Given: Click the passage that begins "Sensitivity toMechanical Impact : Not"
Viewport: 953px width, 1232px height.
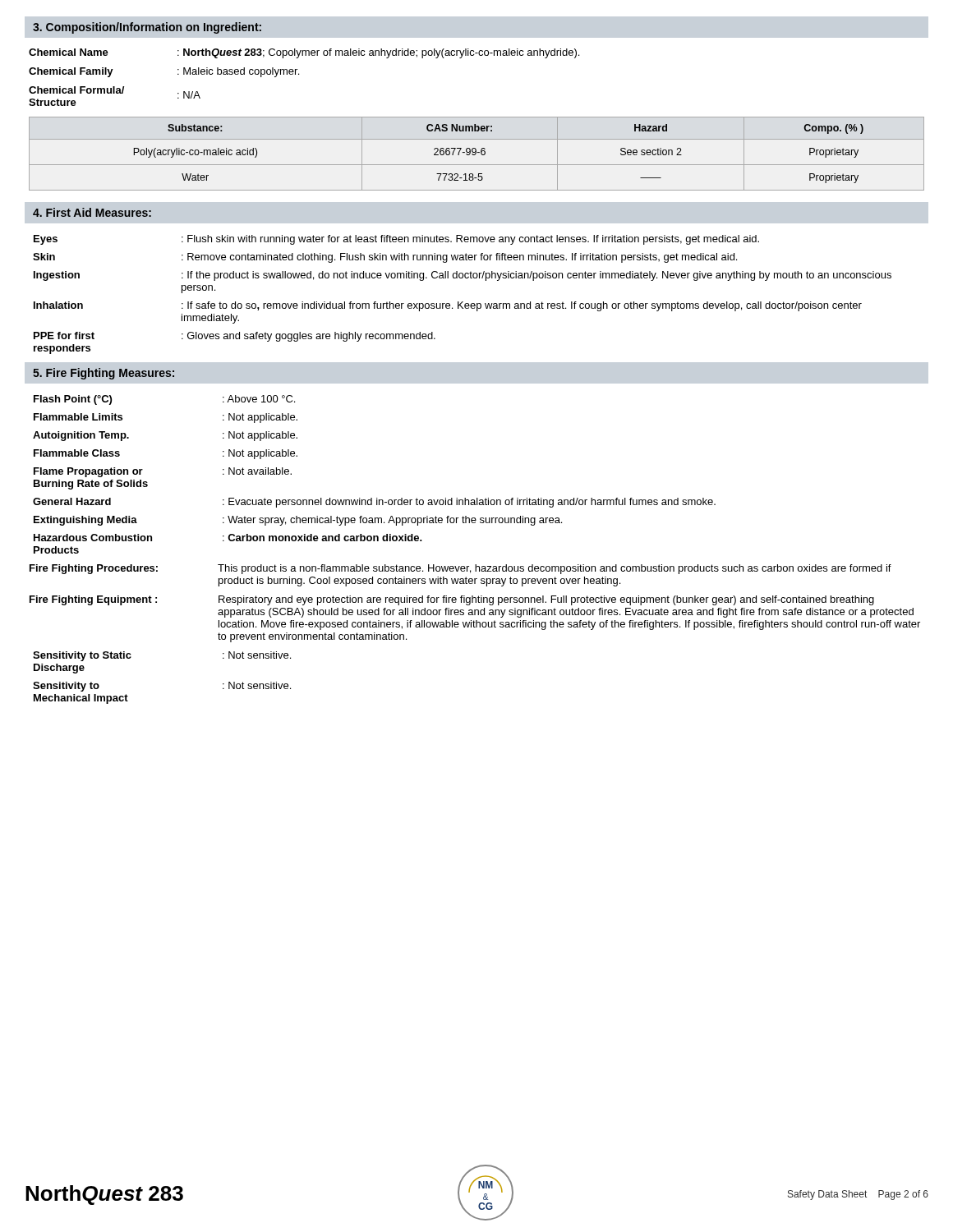Looking at the screenshot, I should pyautogui.click(x=63, y=686).
